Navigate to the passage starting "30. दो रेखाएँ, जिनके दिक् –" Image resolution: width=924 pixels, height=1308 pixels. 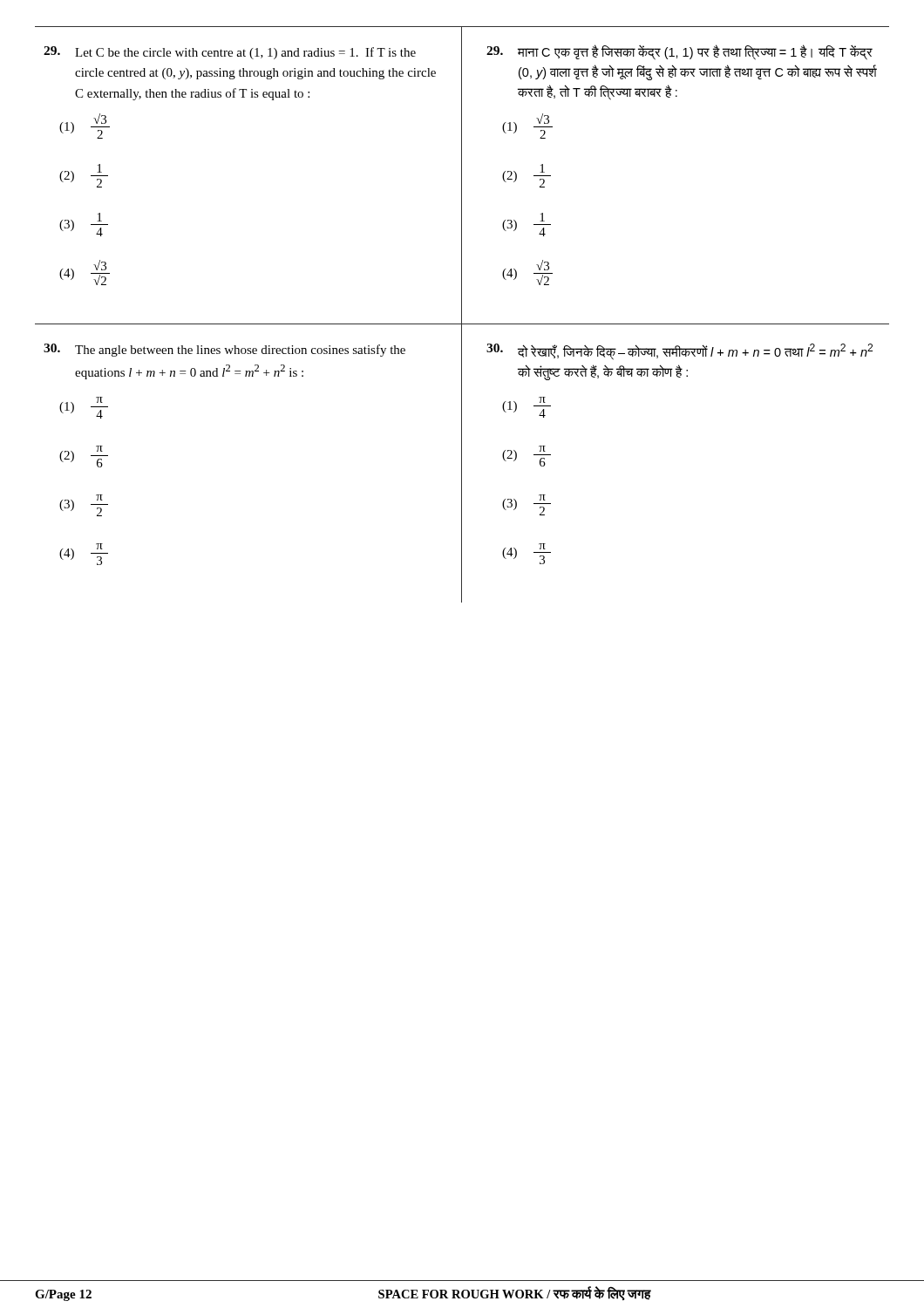(679, 352)
